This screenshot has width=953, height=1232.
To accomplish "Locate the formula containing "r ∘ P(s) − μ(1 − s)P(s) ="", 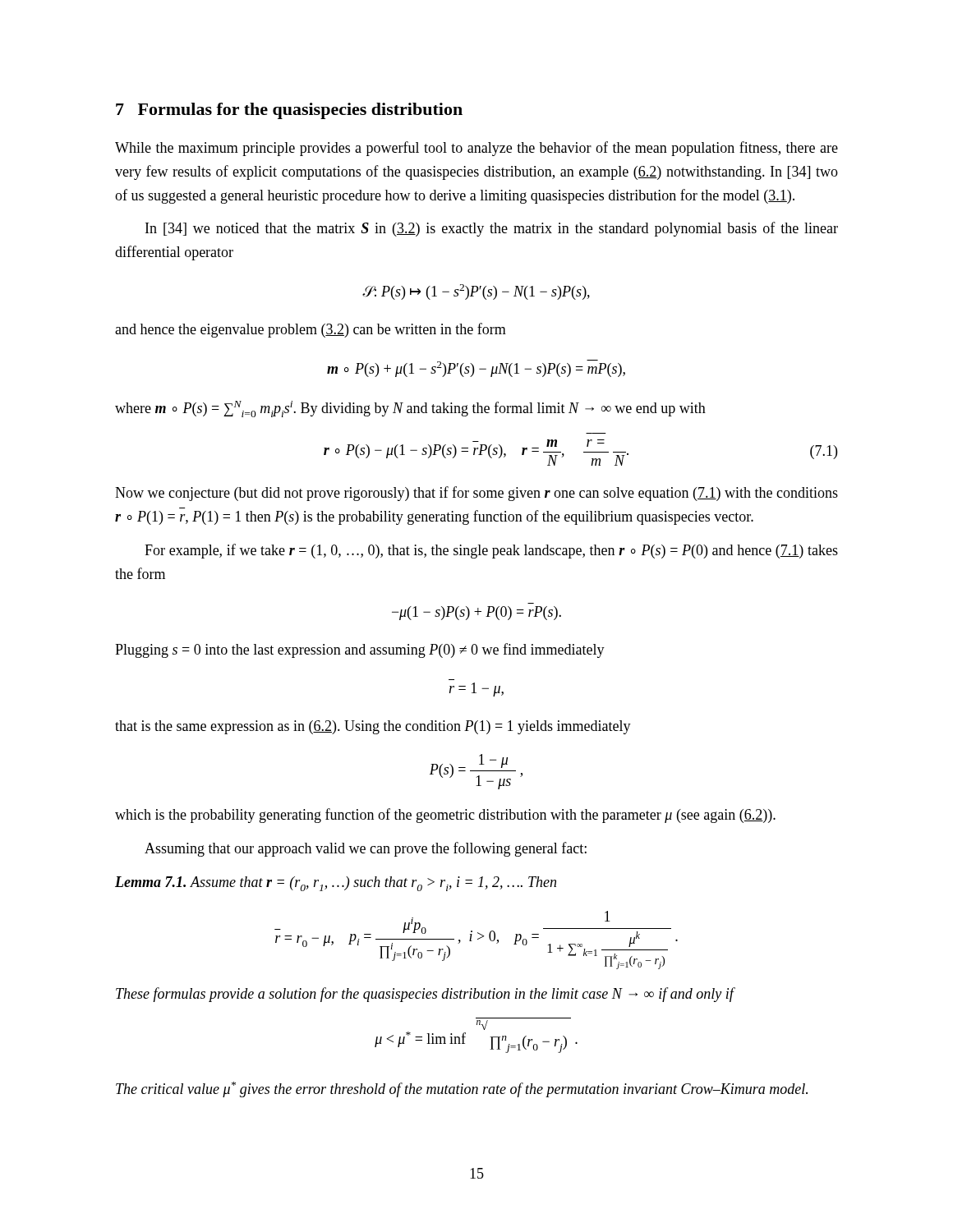I will click(581, 451).
